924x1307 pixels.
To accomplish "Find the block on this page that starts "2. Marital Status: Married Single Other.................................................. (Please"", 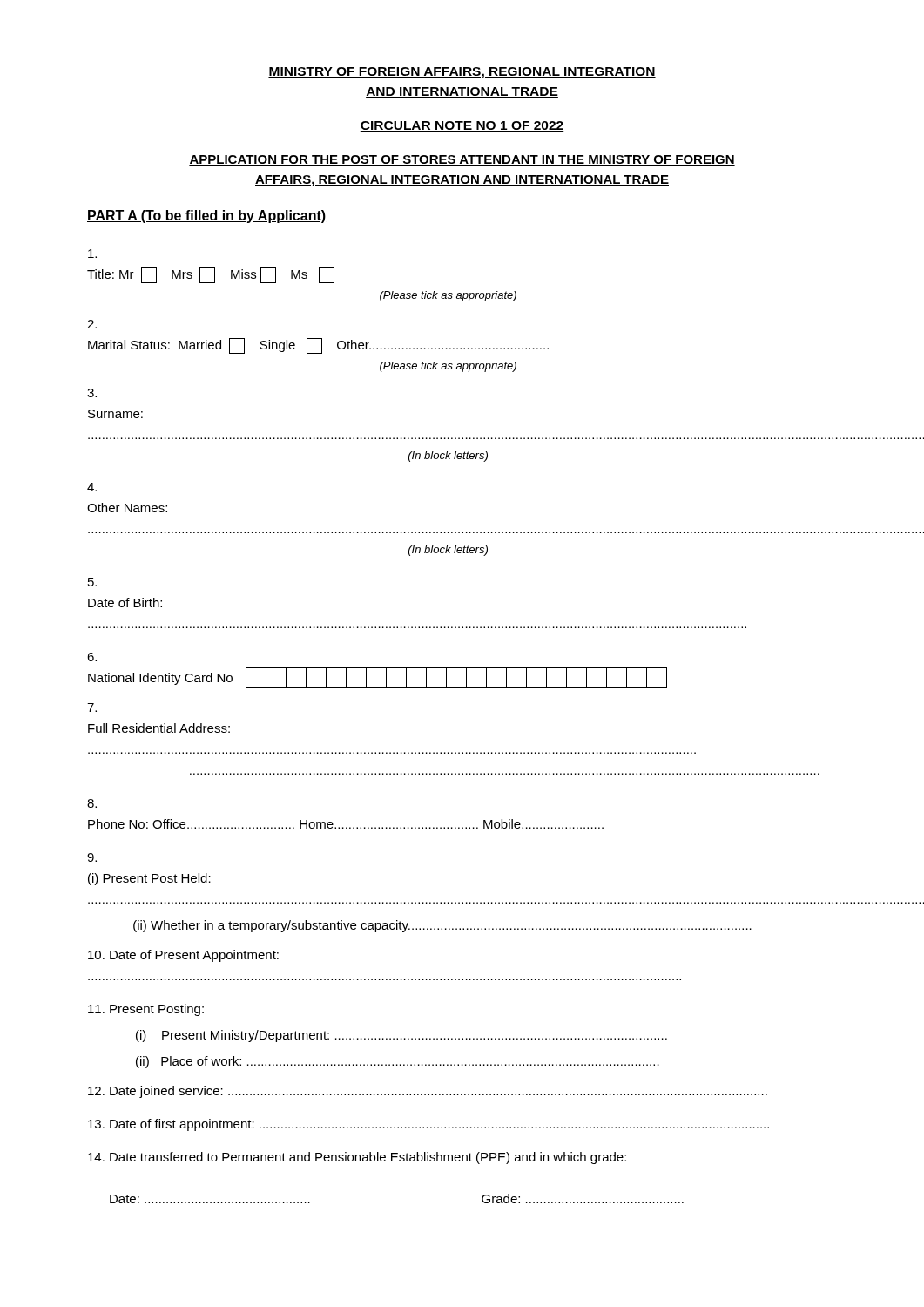I will click(x=448, y=344).
